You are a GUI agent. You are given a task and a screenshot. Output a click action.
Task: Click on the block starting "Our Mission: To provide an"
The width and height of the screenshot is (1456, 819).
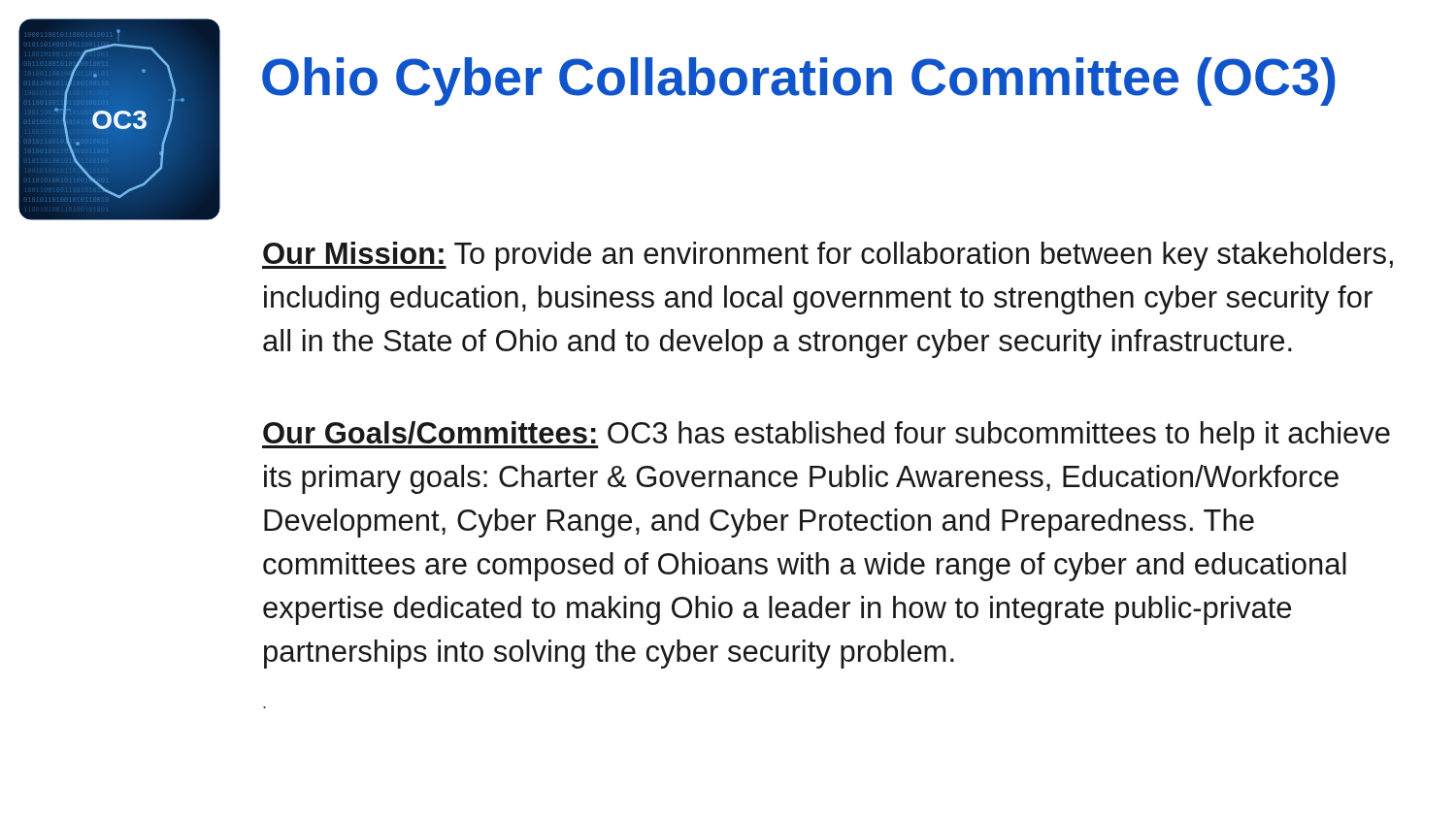coord(830,298)
